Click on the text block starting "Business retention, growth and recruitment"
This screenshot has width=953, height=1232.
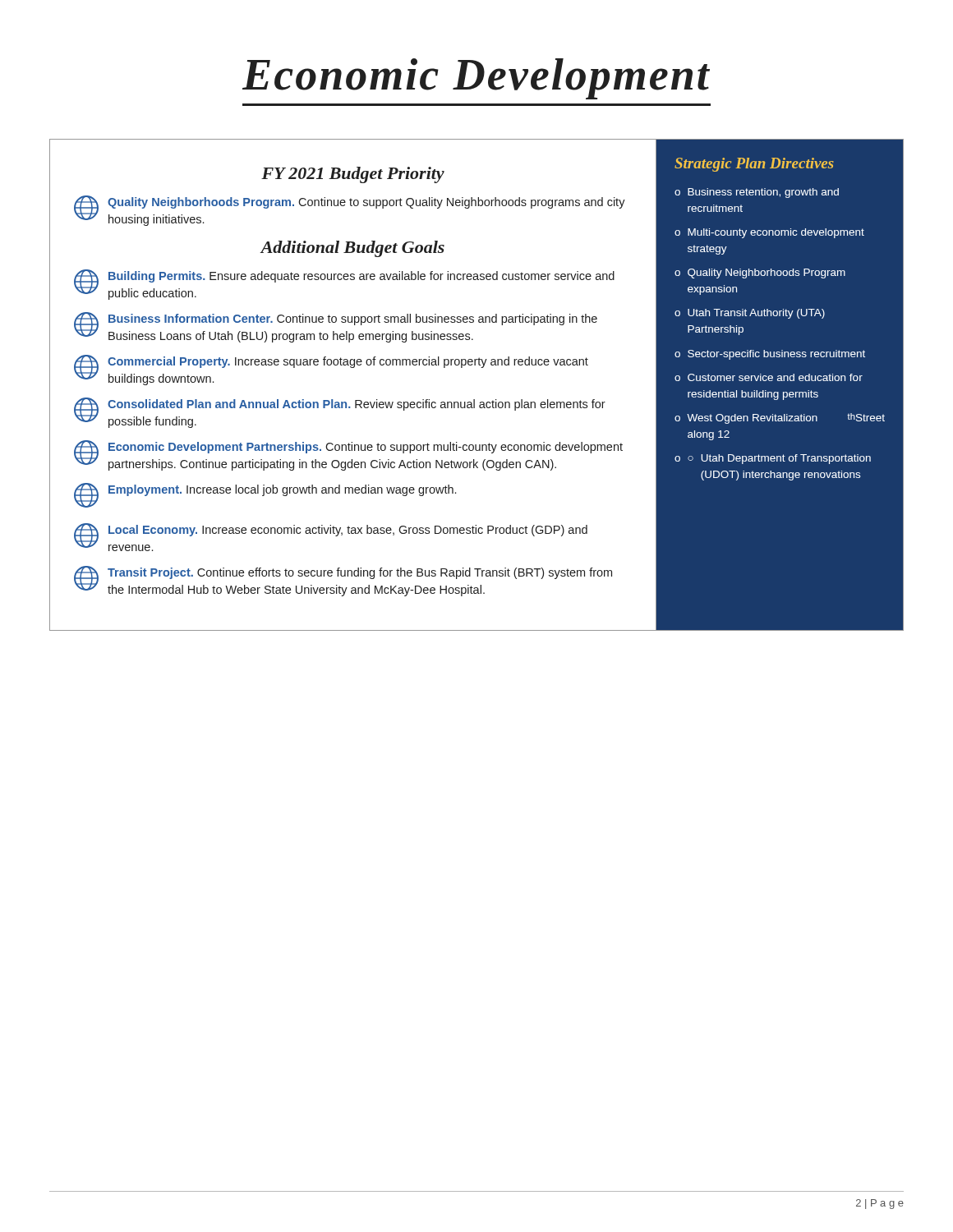tap(763, 200)
